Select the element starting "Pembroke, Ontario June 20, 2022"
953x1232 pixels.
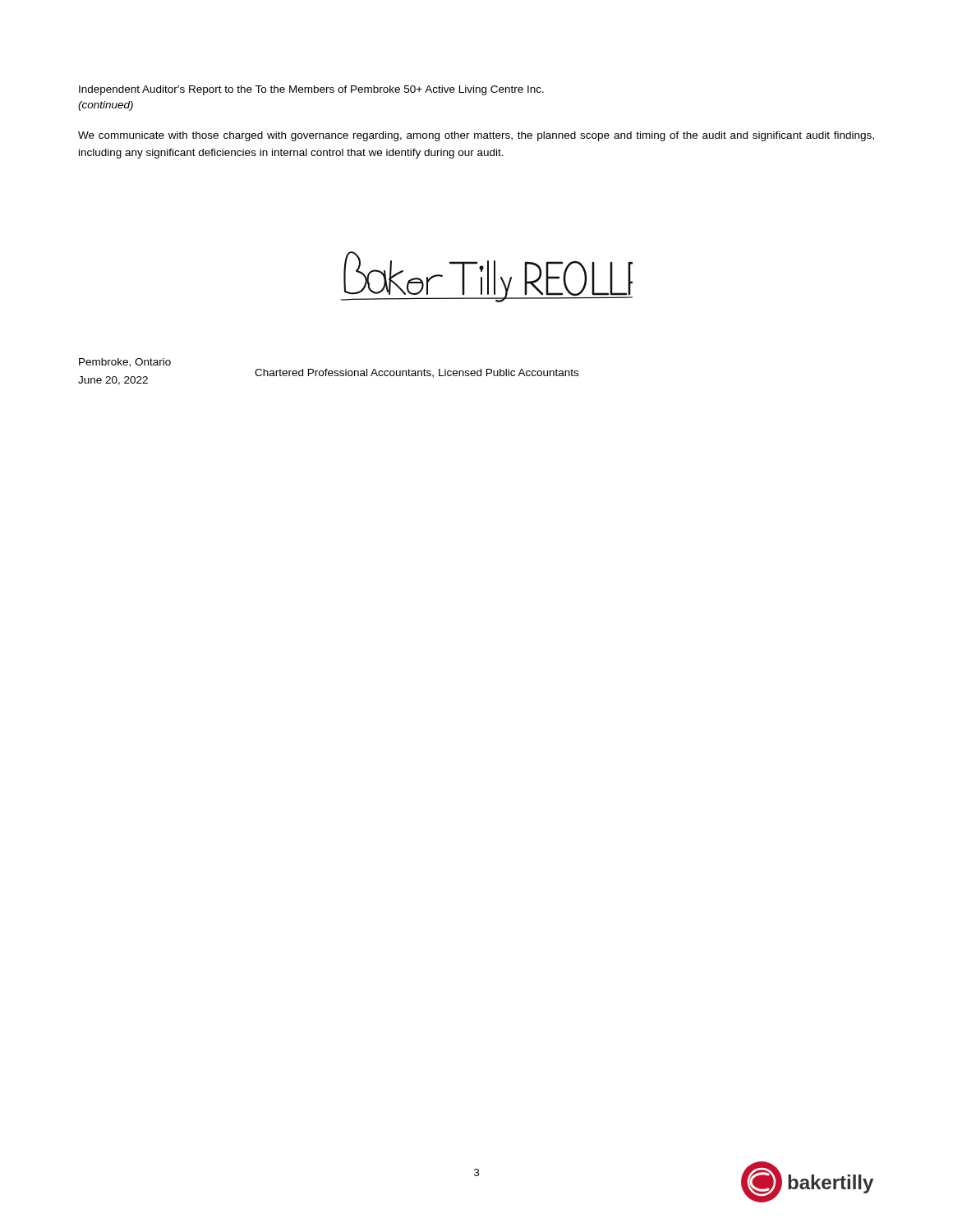point(125,371)
